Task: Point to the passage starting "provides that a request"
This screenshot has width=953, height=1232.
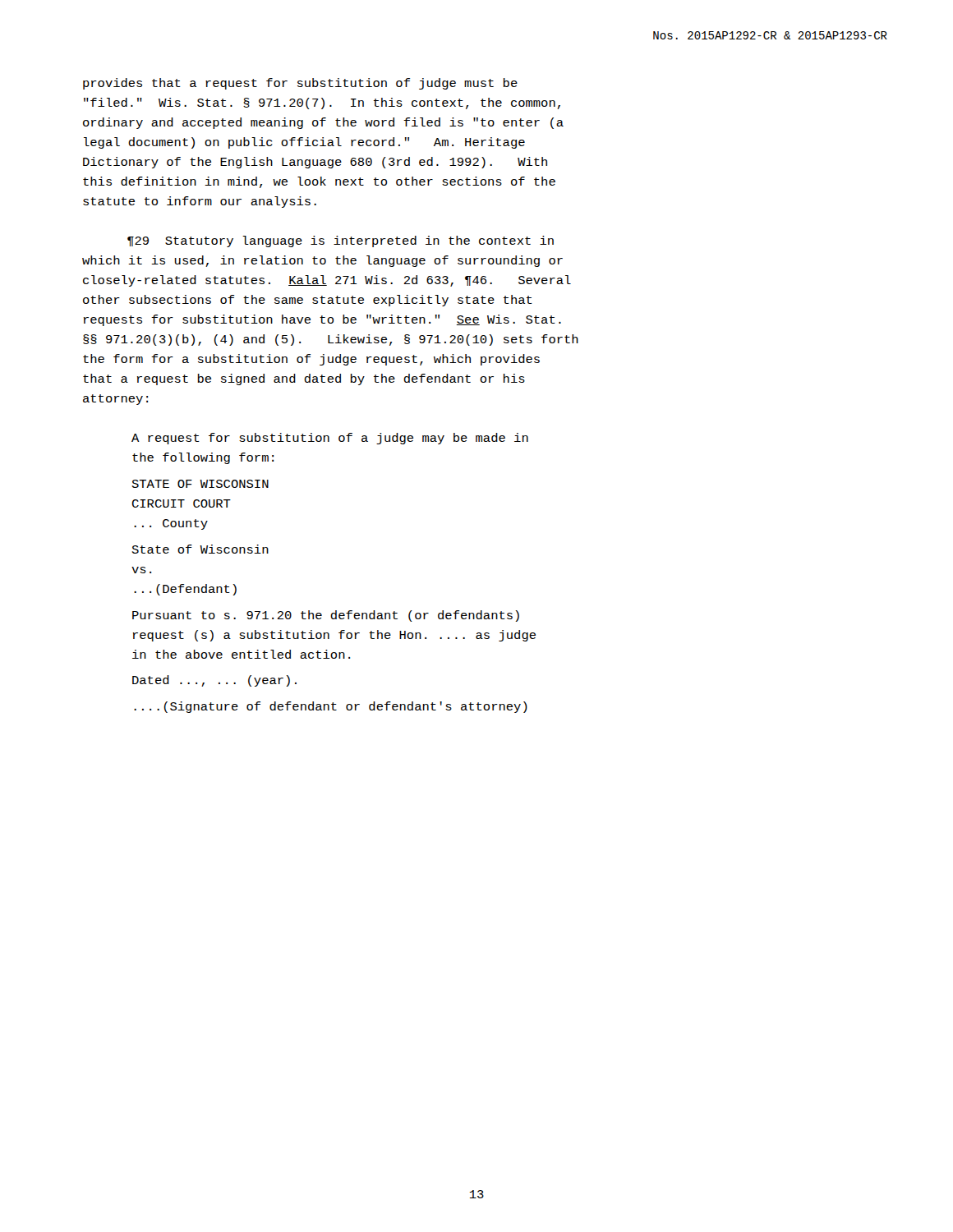Action: tap(323, 143)
